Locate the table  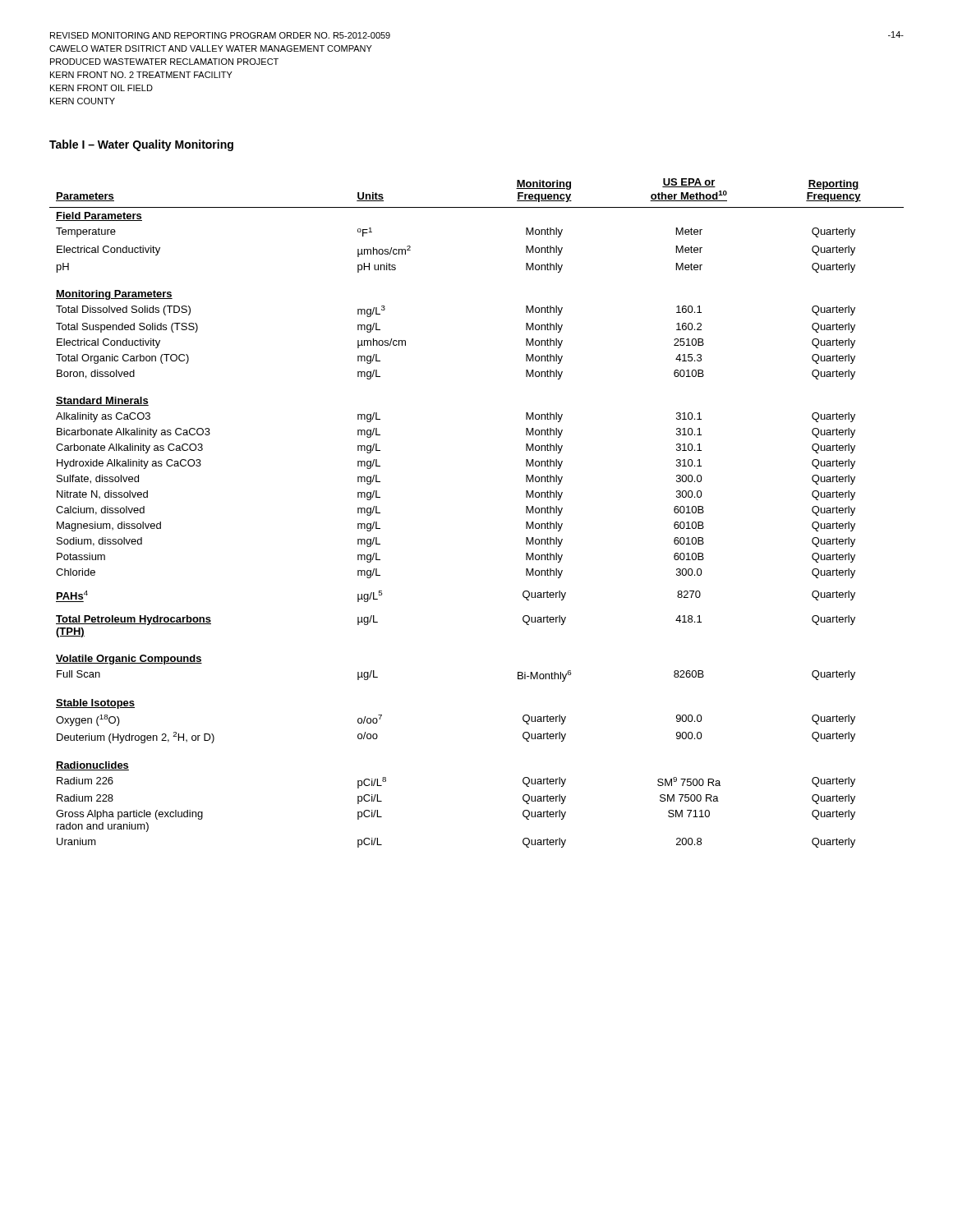[476, 511]
